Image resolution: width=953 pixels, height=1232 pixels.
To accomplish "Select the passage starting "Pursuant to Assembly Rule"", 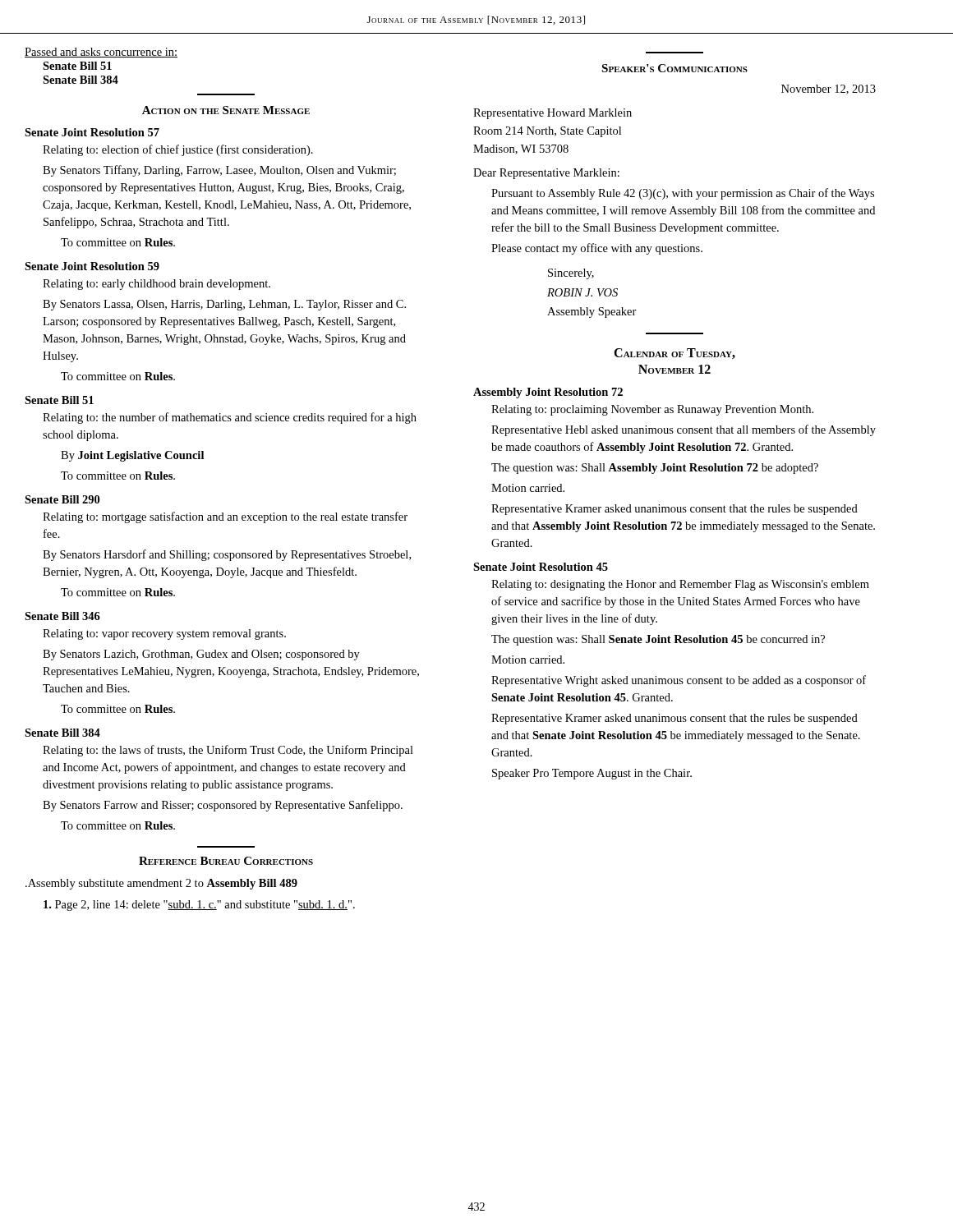I will [x=683, y=210].
